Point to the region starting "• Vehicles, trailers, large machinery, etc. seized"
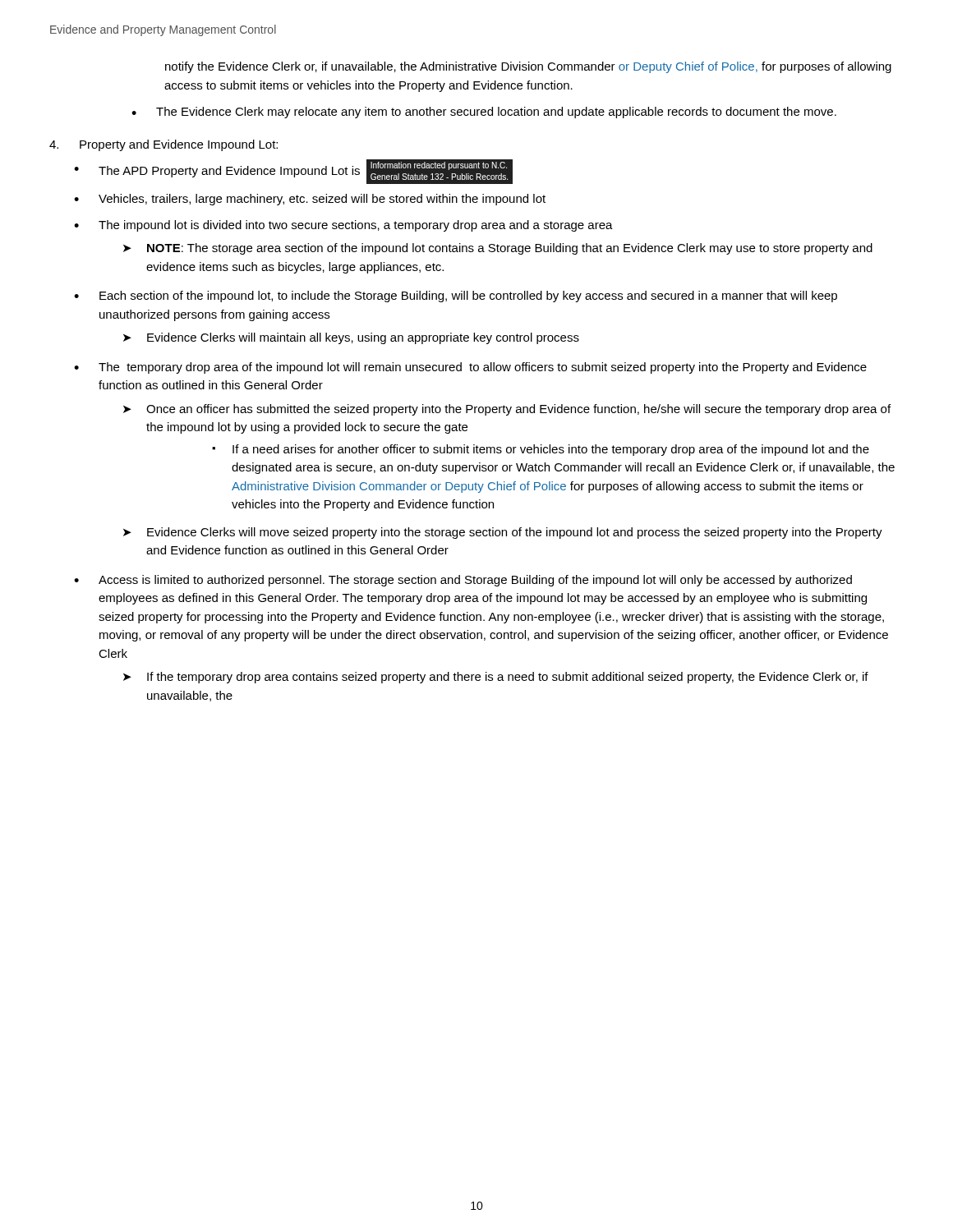 (x=489, y=200)
